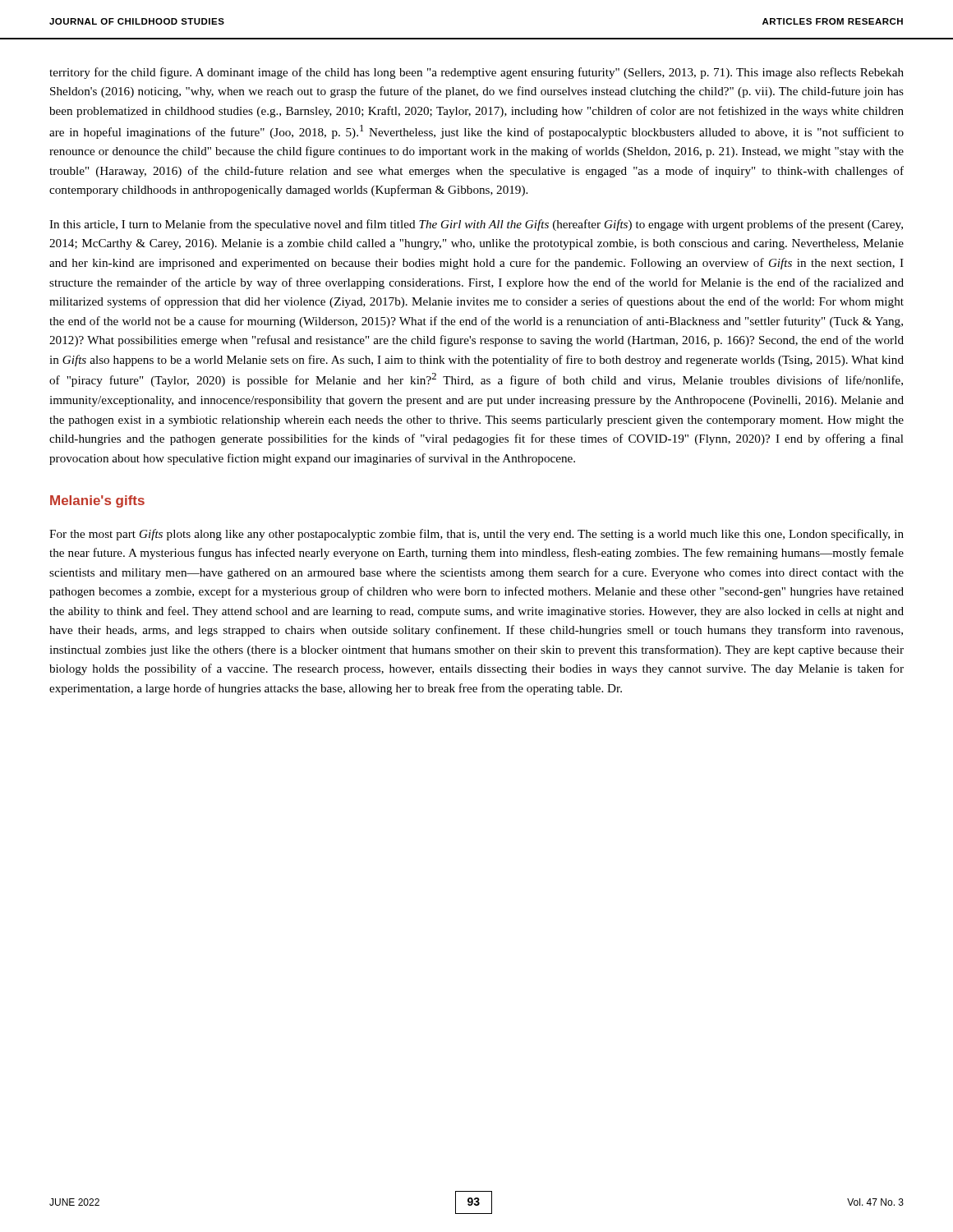The width and height of the screenshot is (953, 1232).
Task: Locate the passage starting "Melanie's gifts"
Action: tap(97, 501)
